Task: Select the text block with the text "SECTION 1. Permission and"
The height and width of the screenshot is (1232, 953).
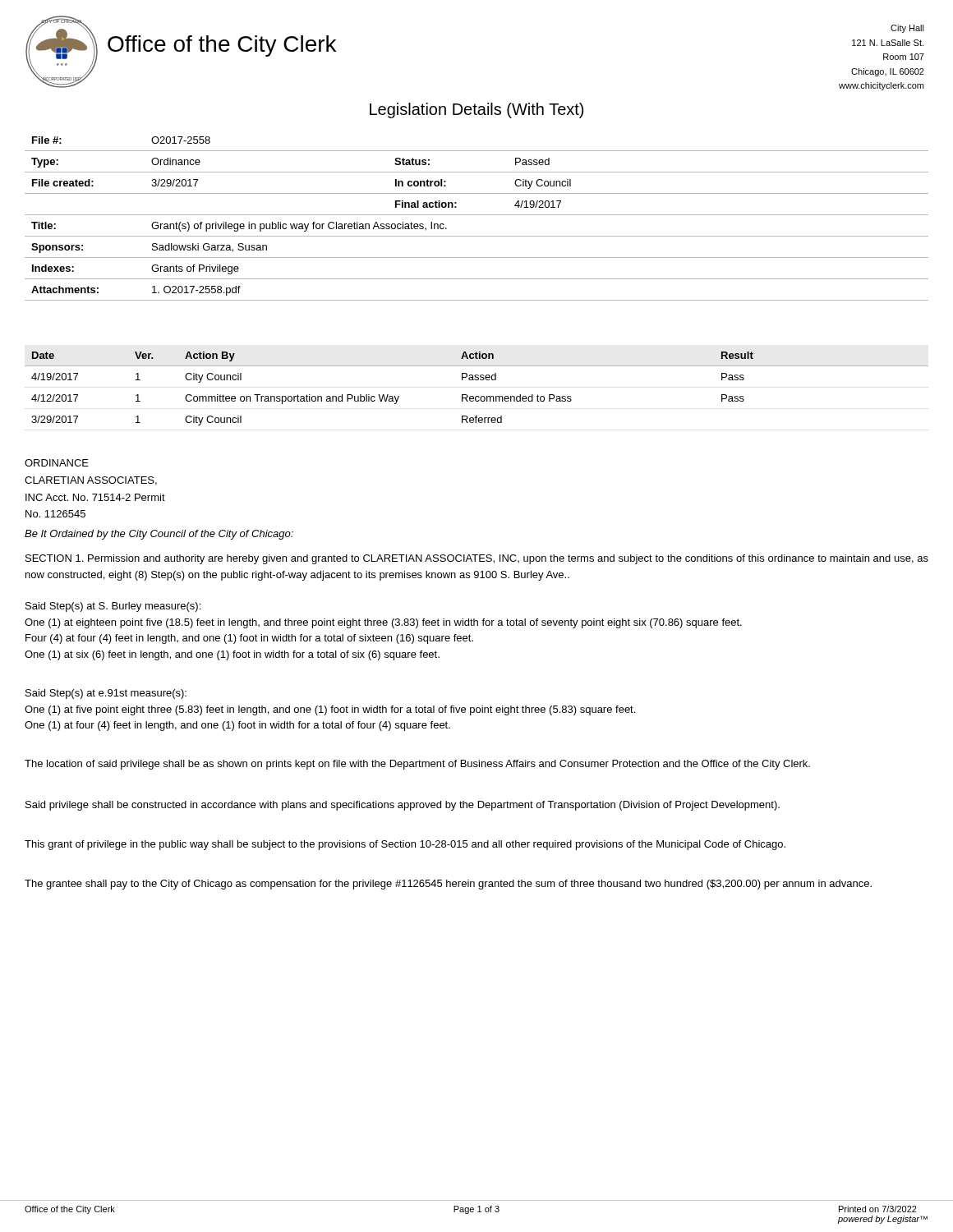Action: click(476, 566)
